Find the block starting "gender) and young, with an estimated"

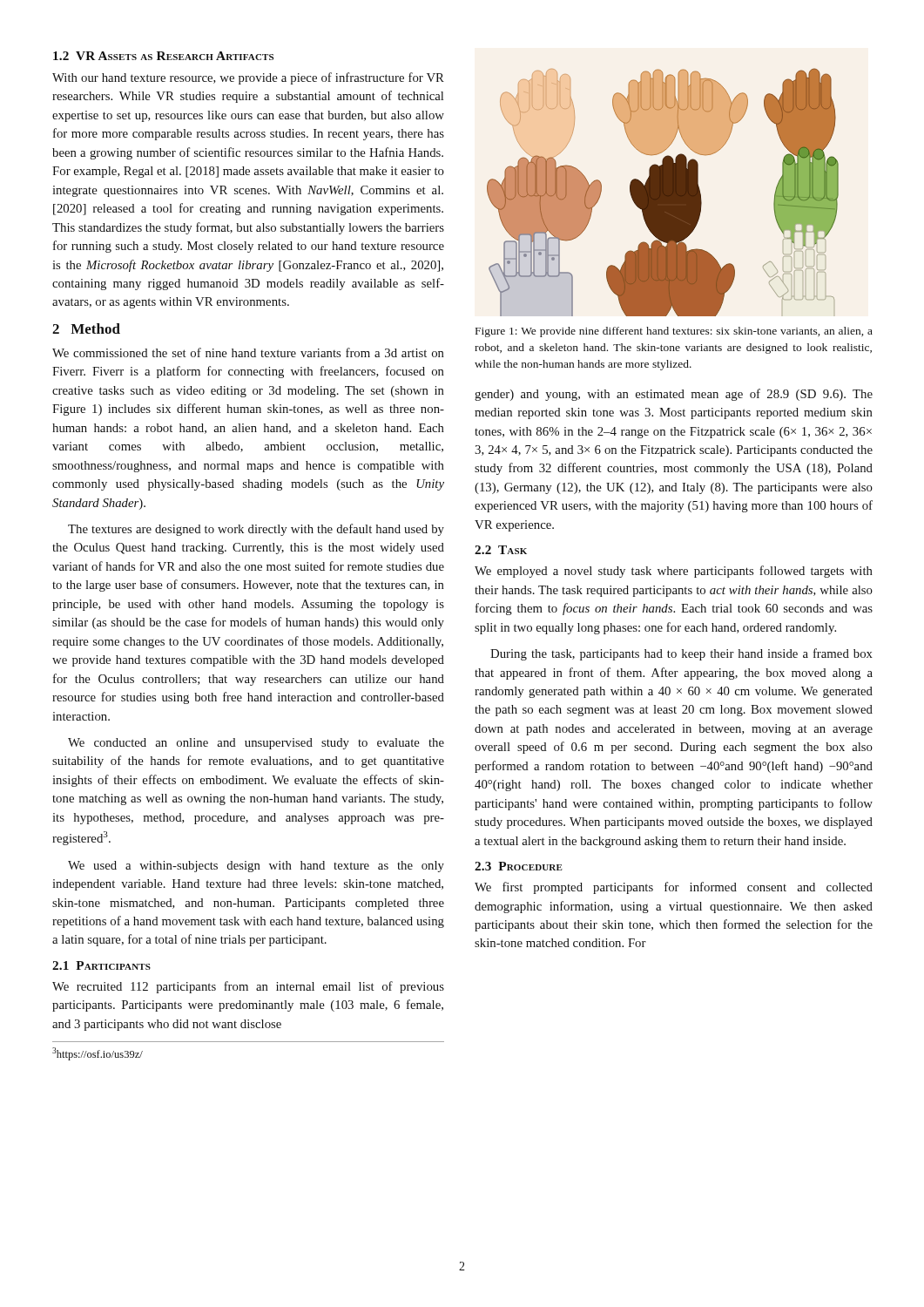[x=674, y=460]
